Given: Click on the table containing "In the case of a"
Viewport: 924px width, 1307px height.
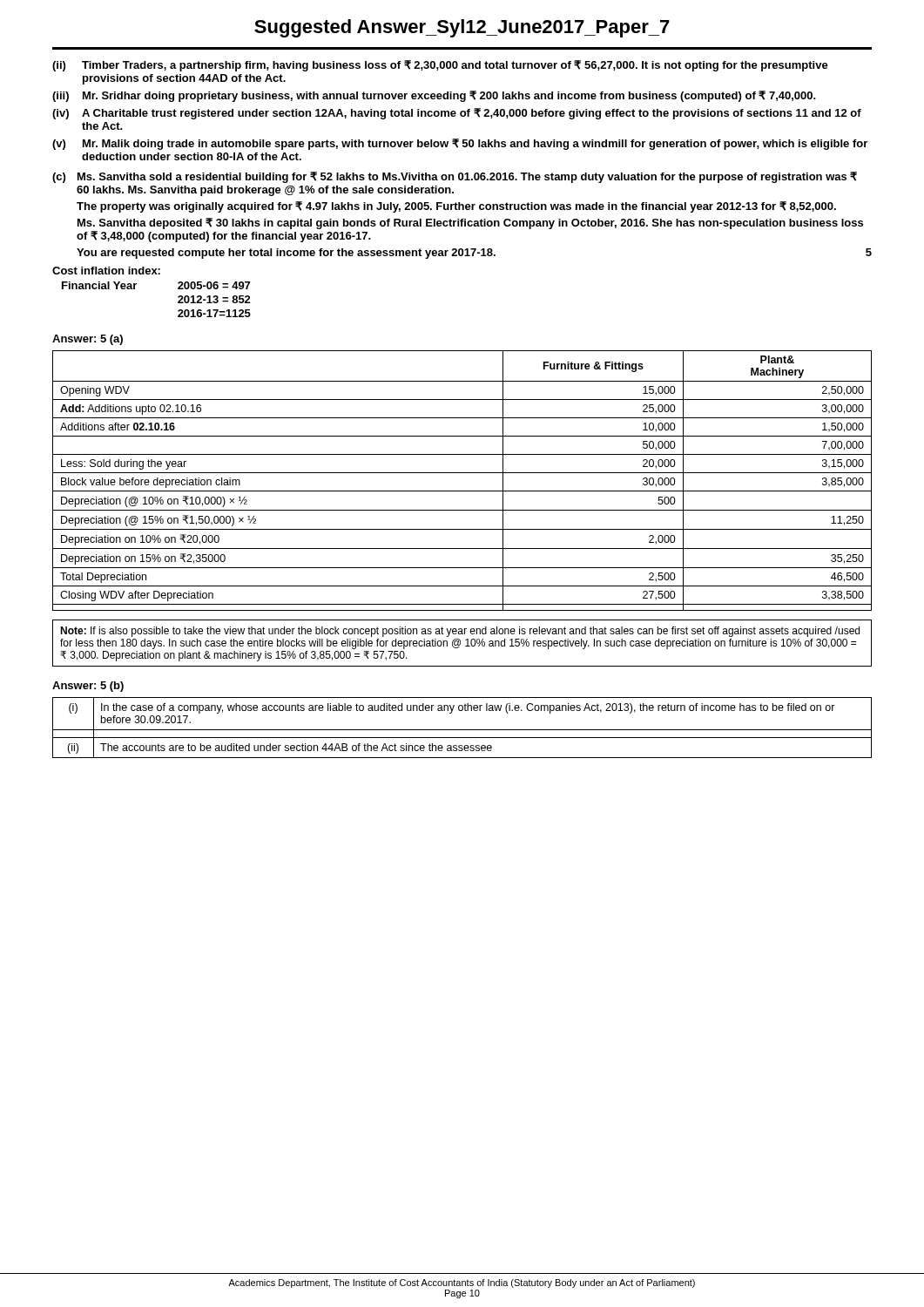Looking at the screenshot, I should click(x=462, y=728).
